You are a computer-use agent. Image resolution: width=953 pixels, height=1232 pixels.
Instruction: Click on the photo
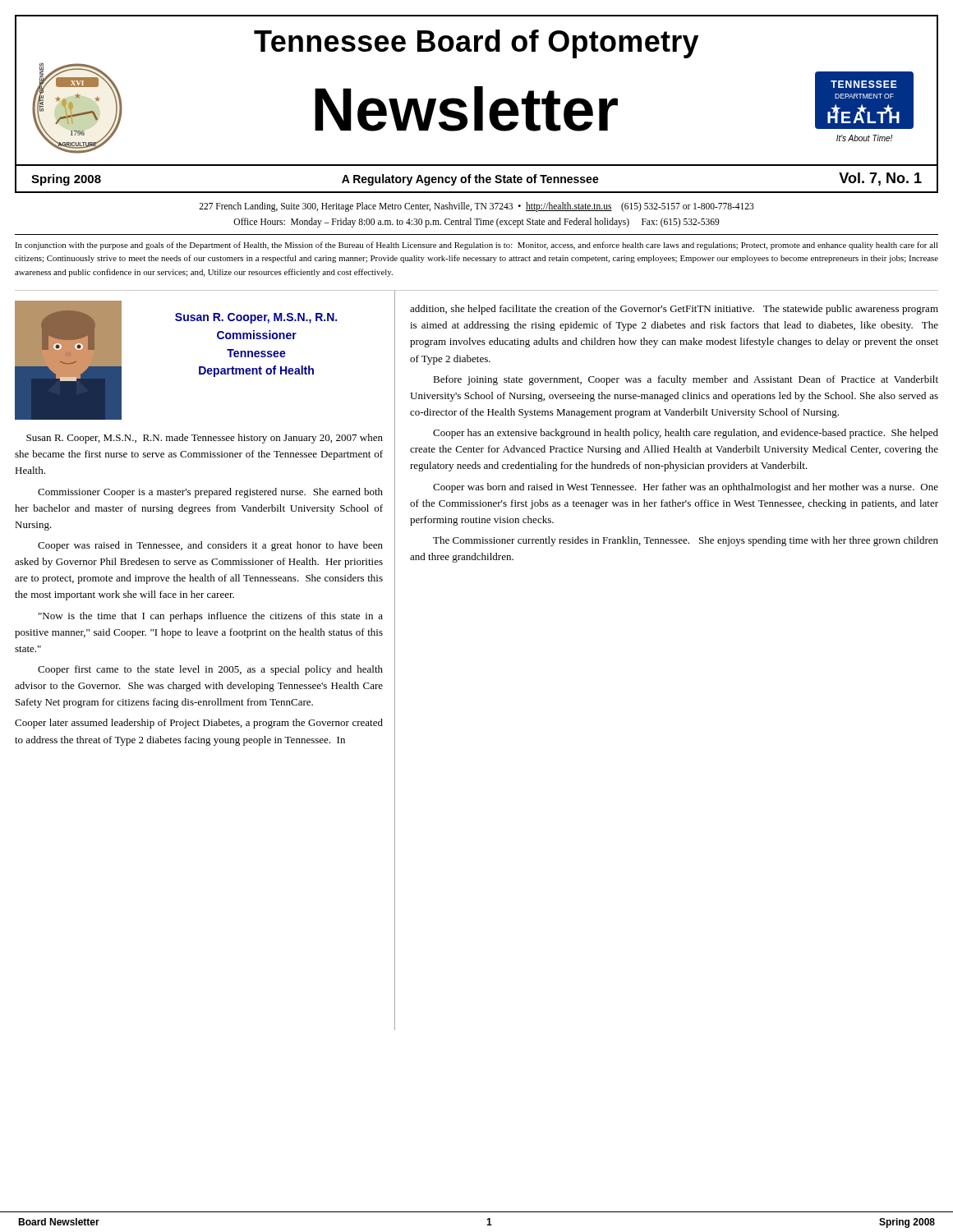point(68,362)
